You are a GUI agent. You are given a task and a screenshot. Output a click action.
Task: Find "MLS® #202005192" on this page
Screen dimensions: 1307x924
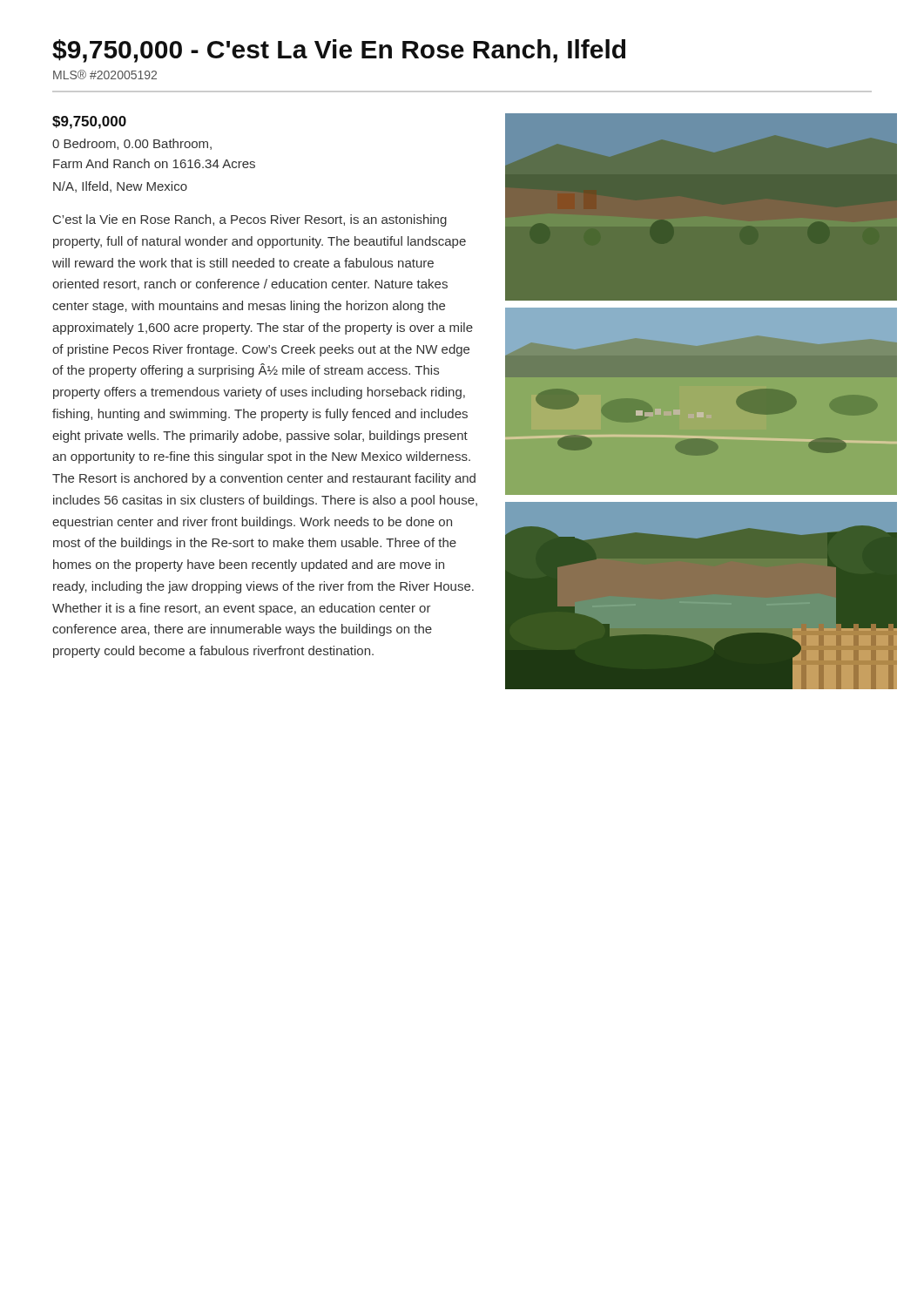click(x=105, y=74)
